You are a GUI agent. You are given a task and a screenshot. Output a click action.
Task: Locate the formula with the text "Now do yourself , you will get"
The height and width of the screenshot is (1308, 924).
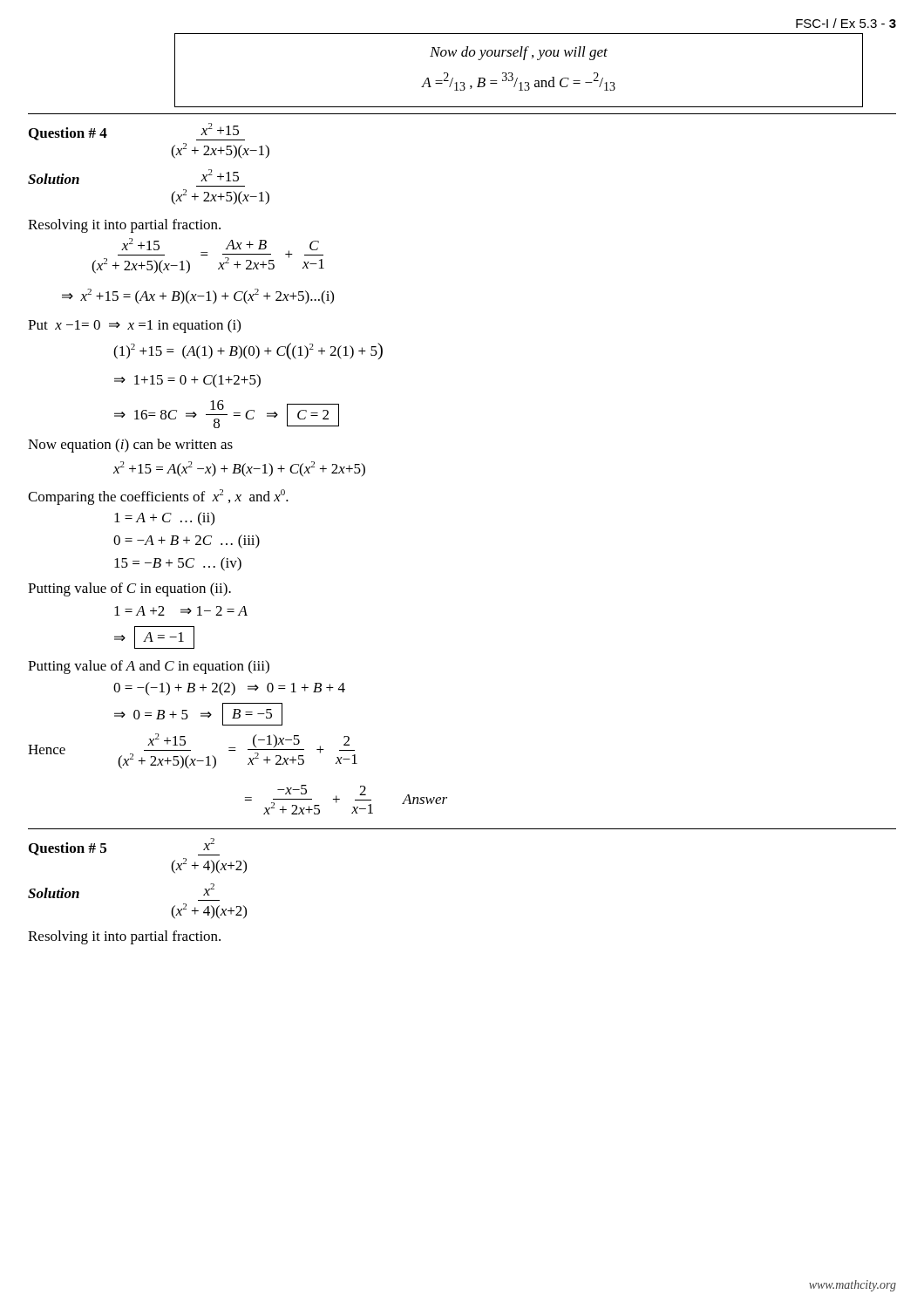coord(519,68)
